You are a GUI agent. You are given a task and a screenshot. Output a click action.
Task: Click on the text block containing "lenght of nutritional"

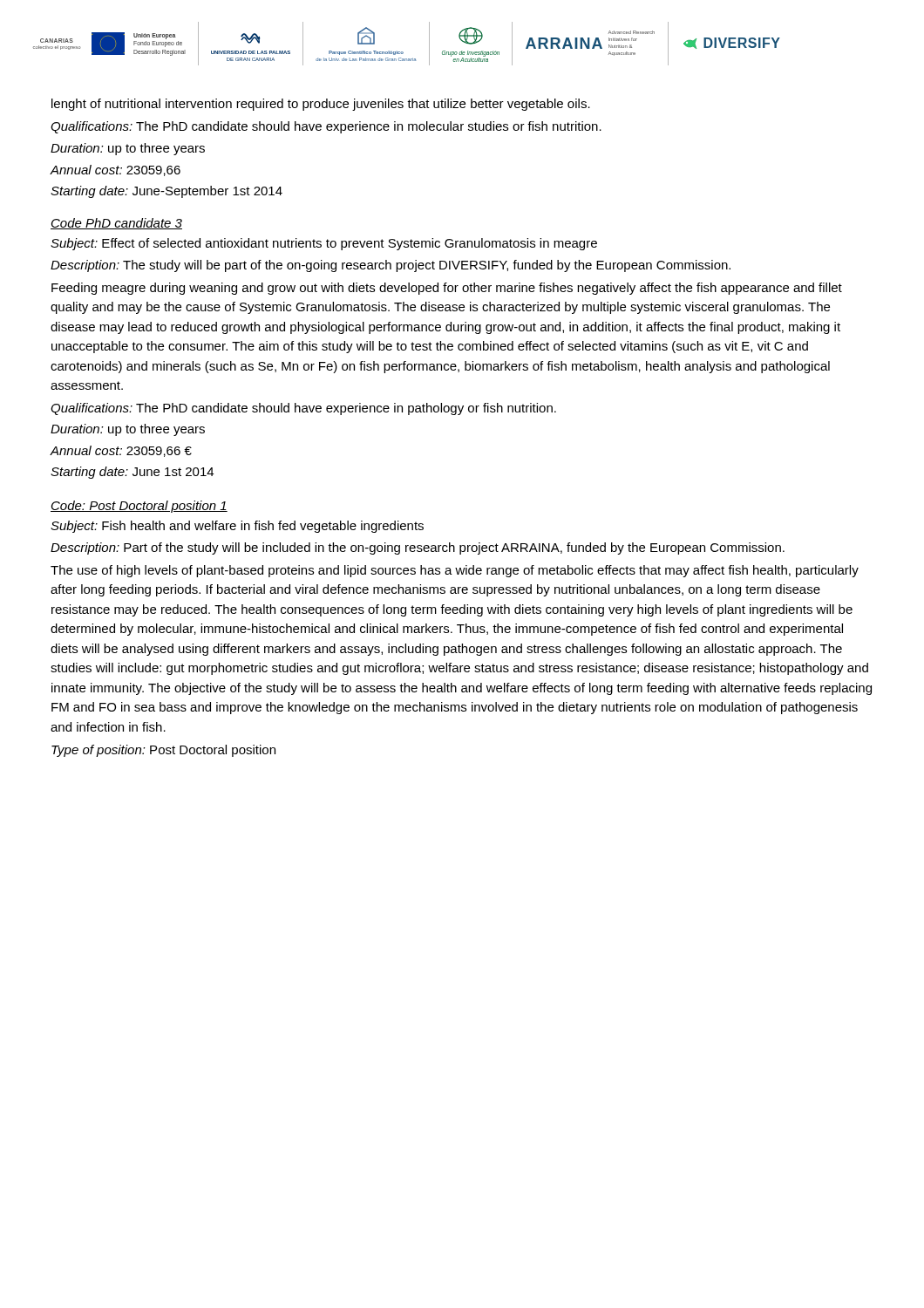pyautogui.click(x=321, y=103)
